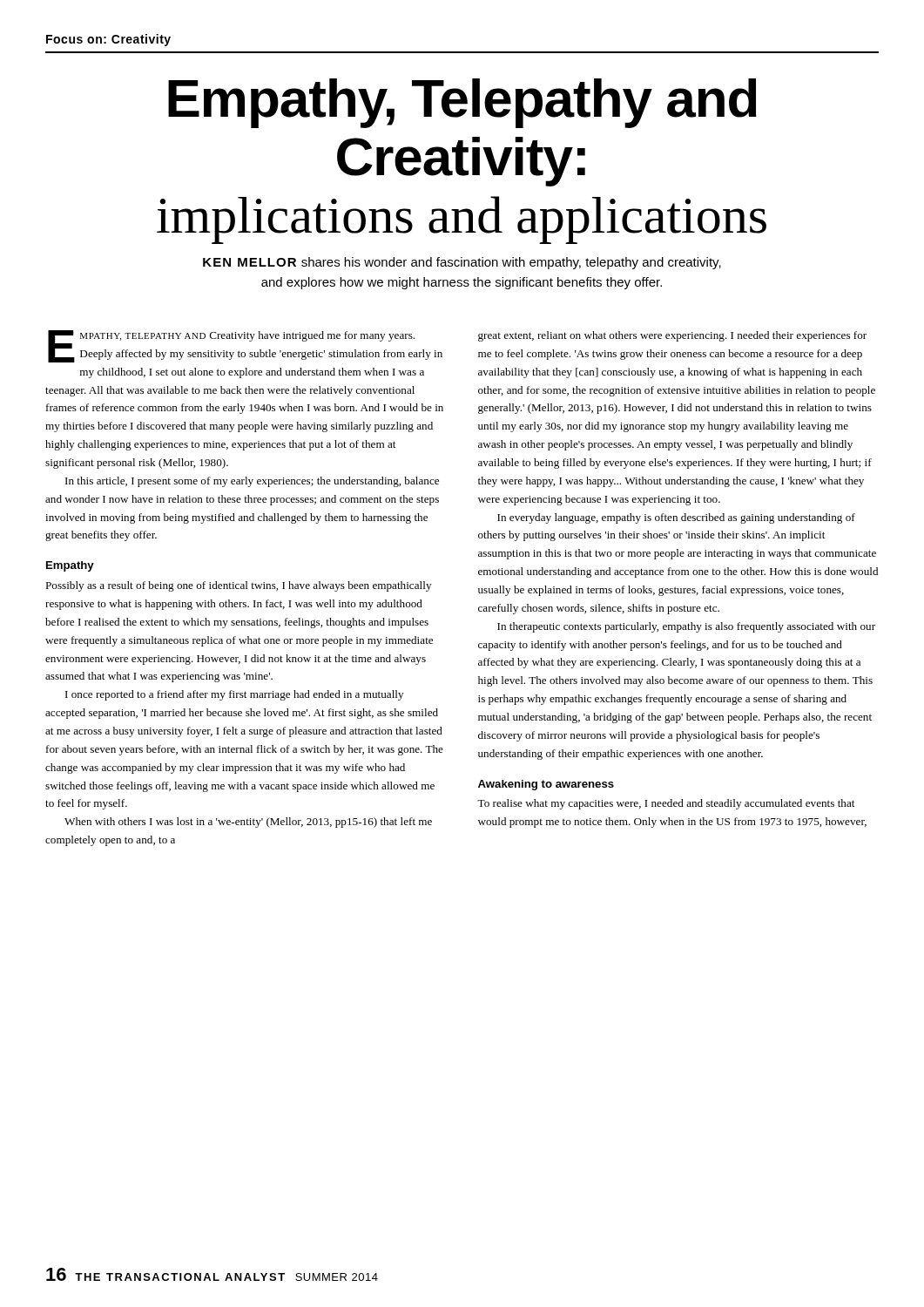Find the section header containing "Awakening to awareness"
The image size is (924, 1307).
(546, 783)
